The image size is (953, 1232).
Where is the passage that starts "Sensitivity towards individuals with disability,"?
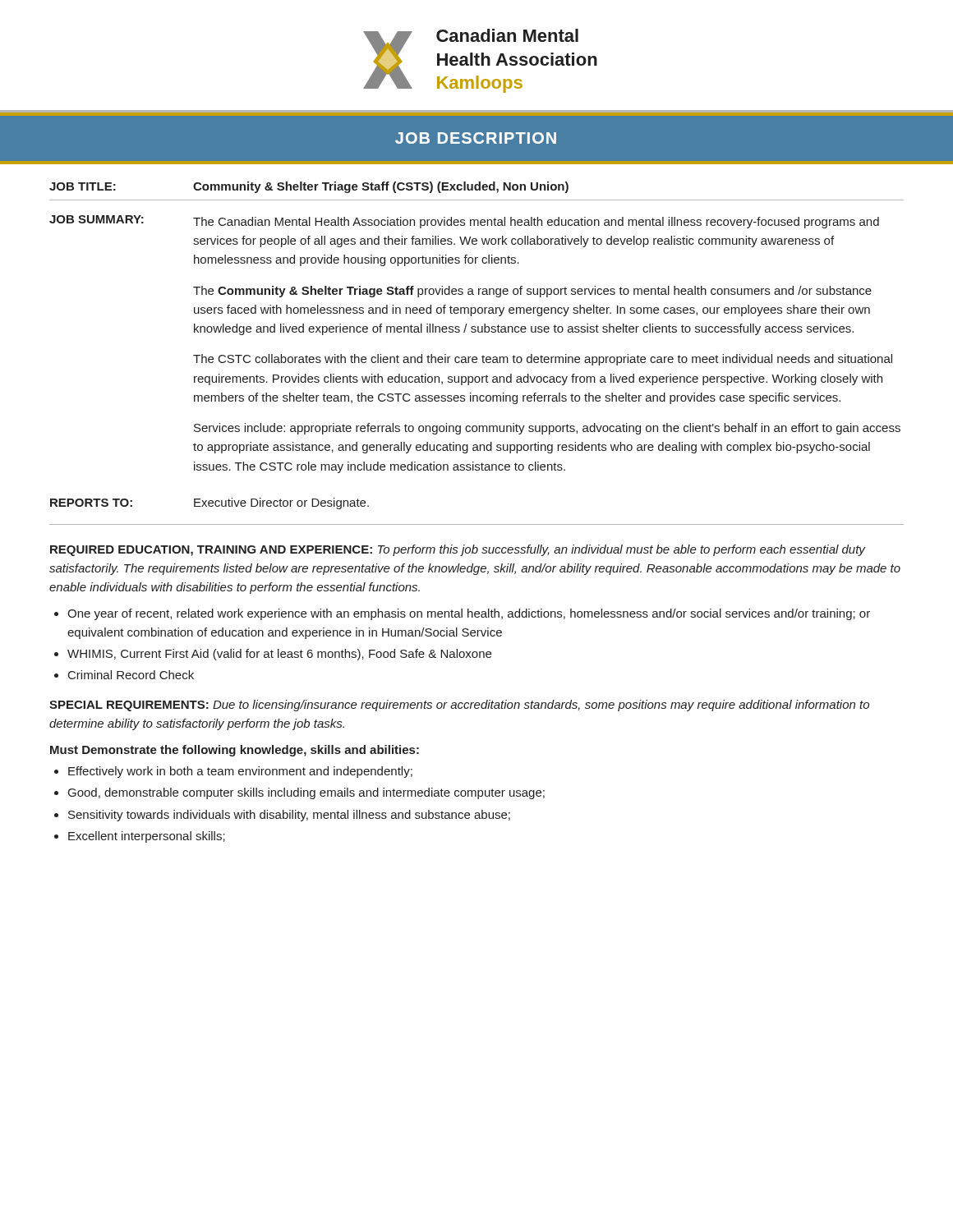pos(289,814)
